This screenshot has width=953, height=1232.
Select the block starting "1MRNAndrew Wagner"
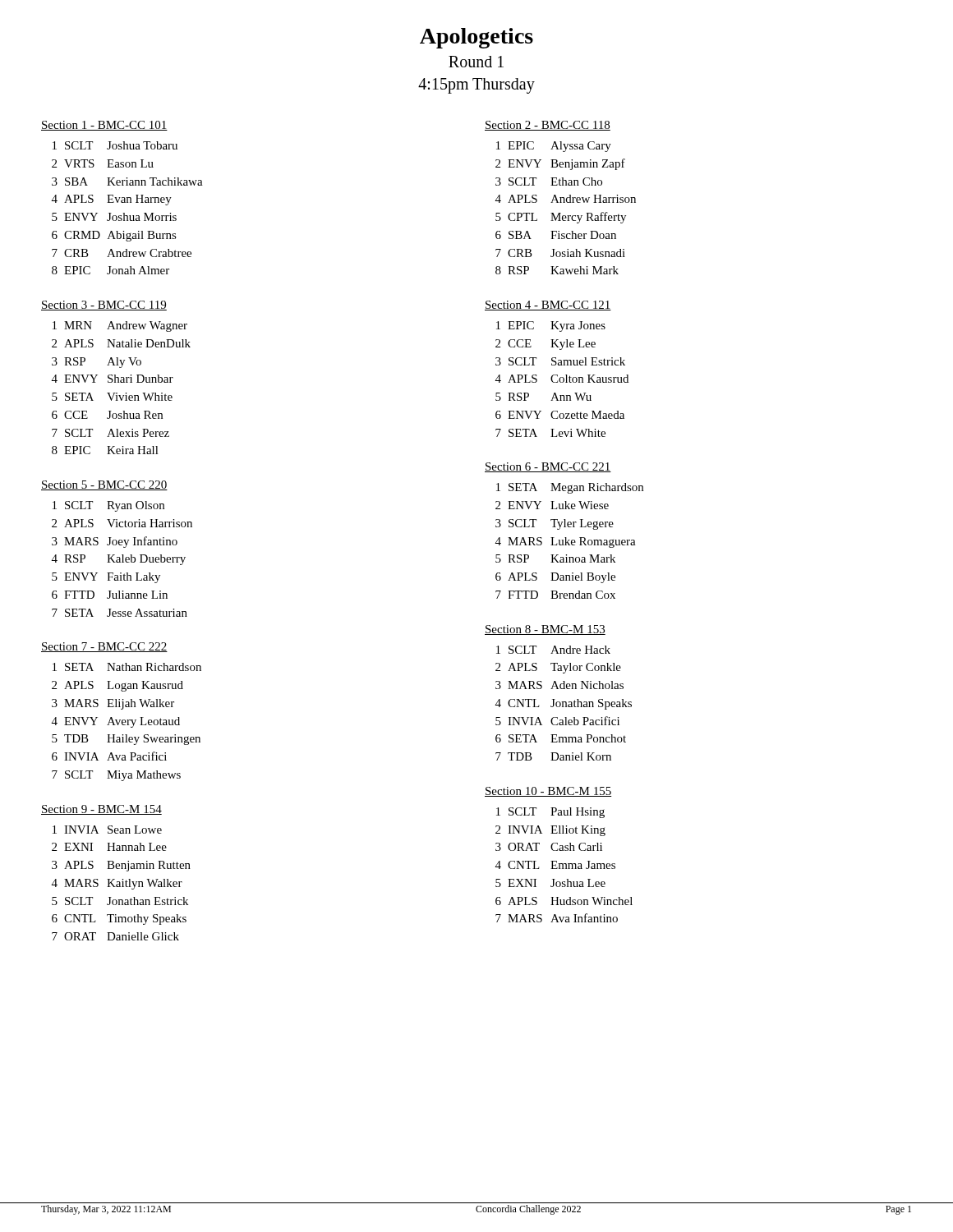coord(114,326)
